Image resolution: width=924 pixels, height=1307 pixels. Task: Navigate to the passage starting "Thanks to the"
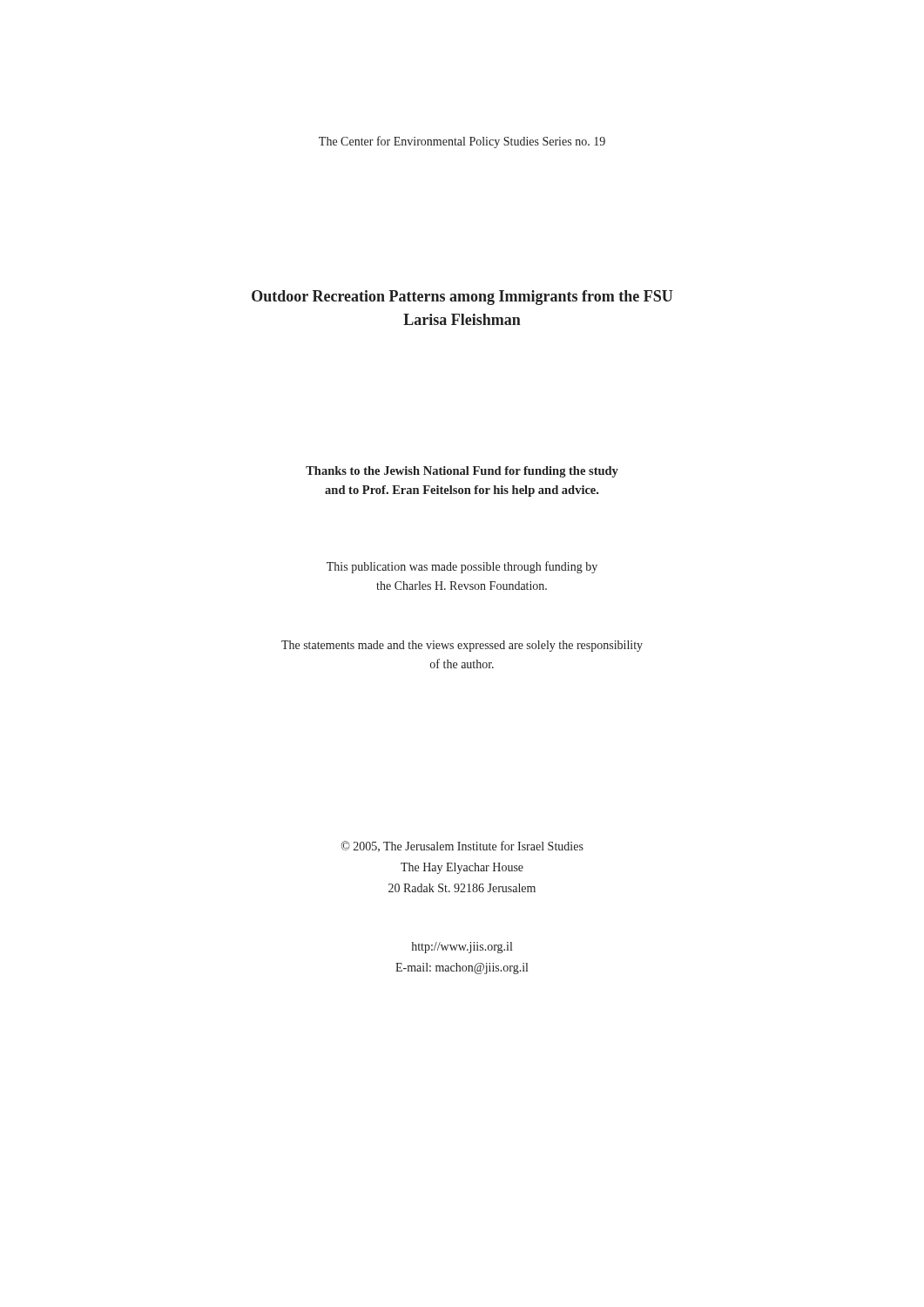point(462,480)
